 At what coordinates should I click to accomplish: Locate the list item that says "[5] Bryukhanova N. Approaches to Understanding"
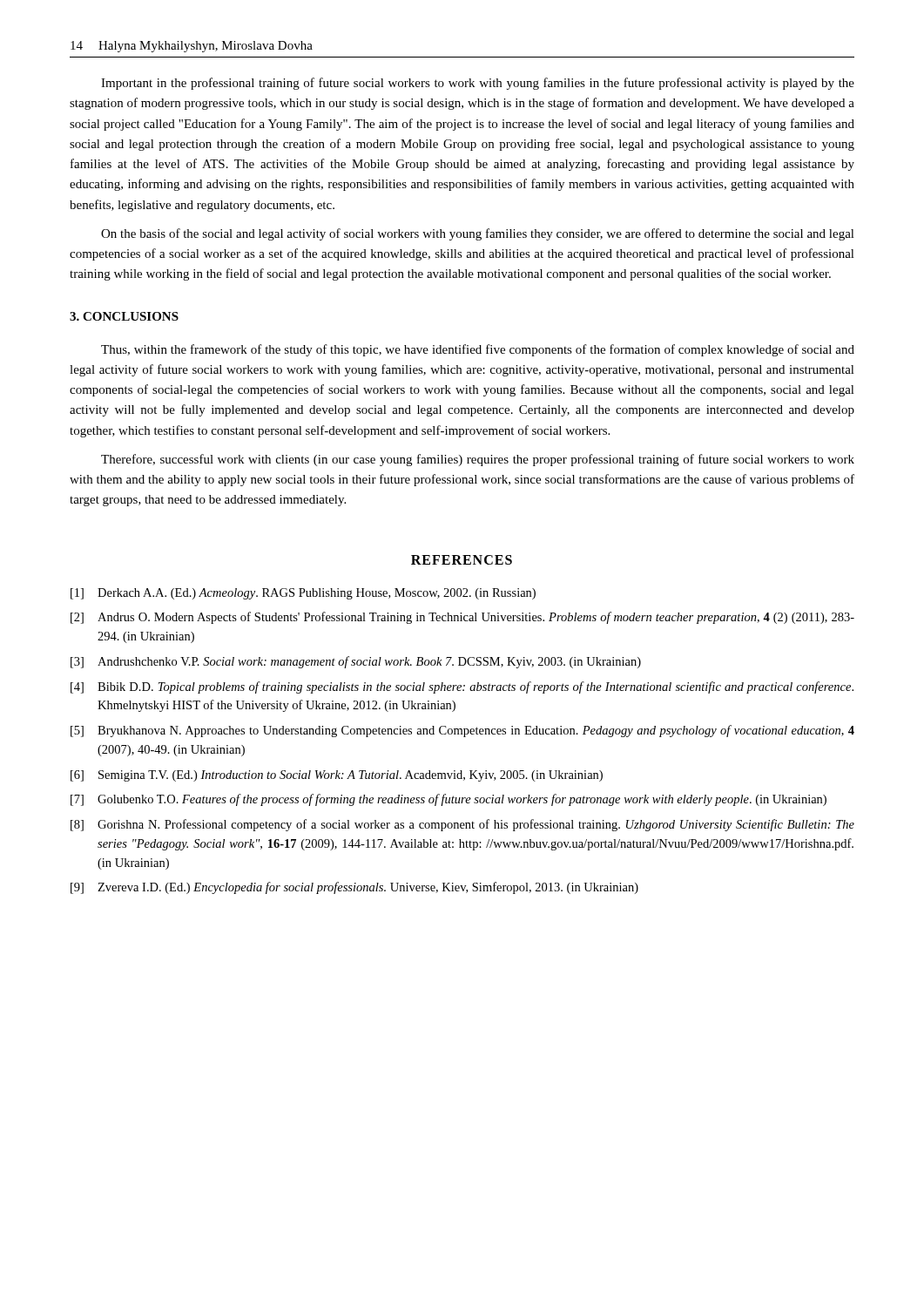pos(462,740)
